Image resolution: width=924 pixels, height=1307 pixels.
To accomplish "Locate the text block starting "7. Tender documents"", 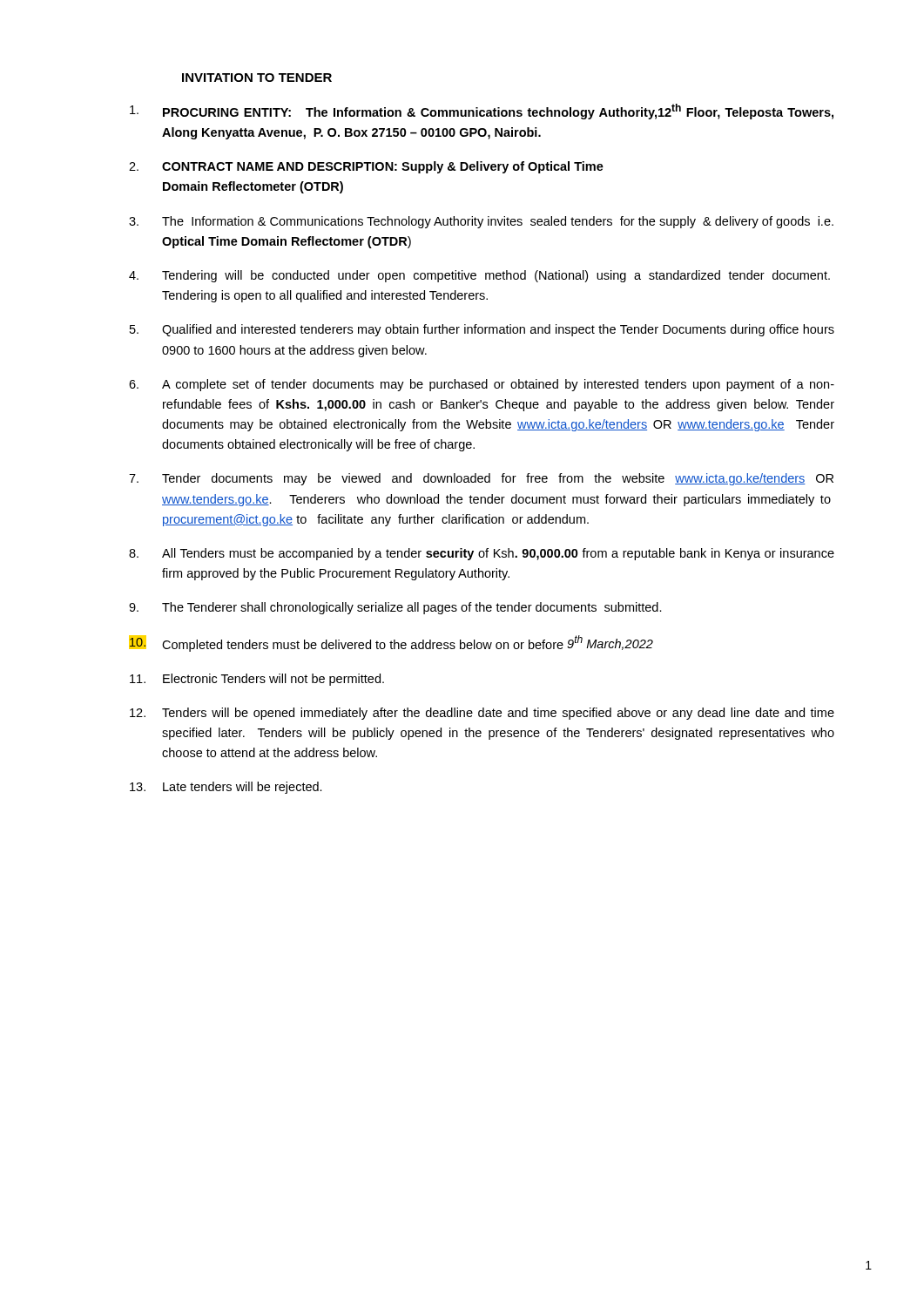I will tap(482, 499).
